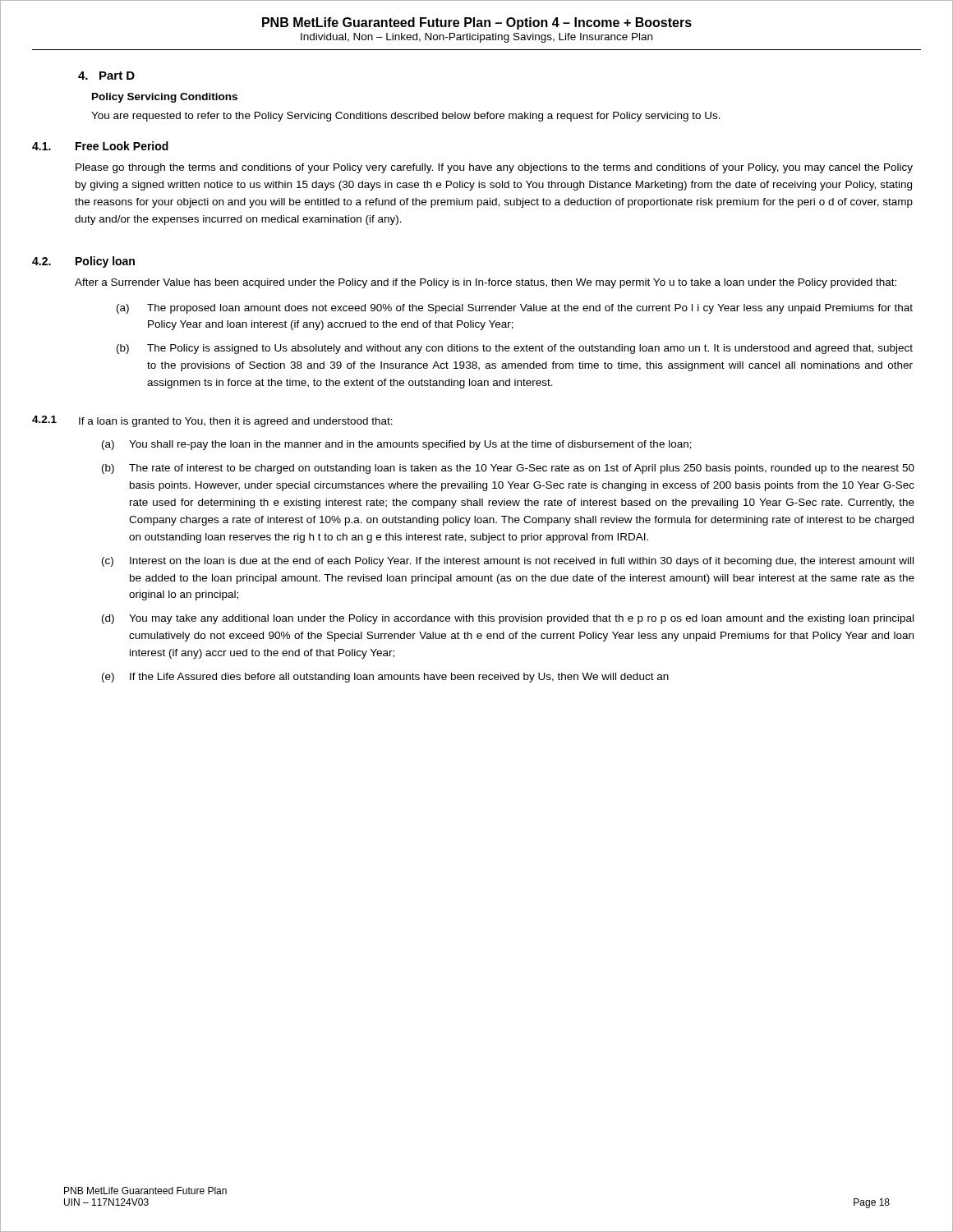
Task: Find the passage starting "If a loan is granted to You,"
Action: click(x=236, y=421)
